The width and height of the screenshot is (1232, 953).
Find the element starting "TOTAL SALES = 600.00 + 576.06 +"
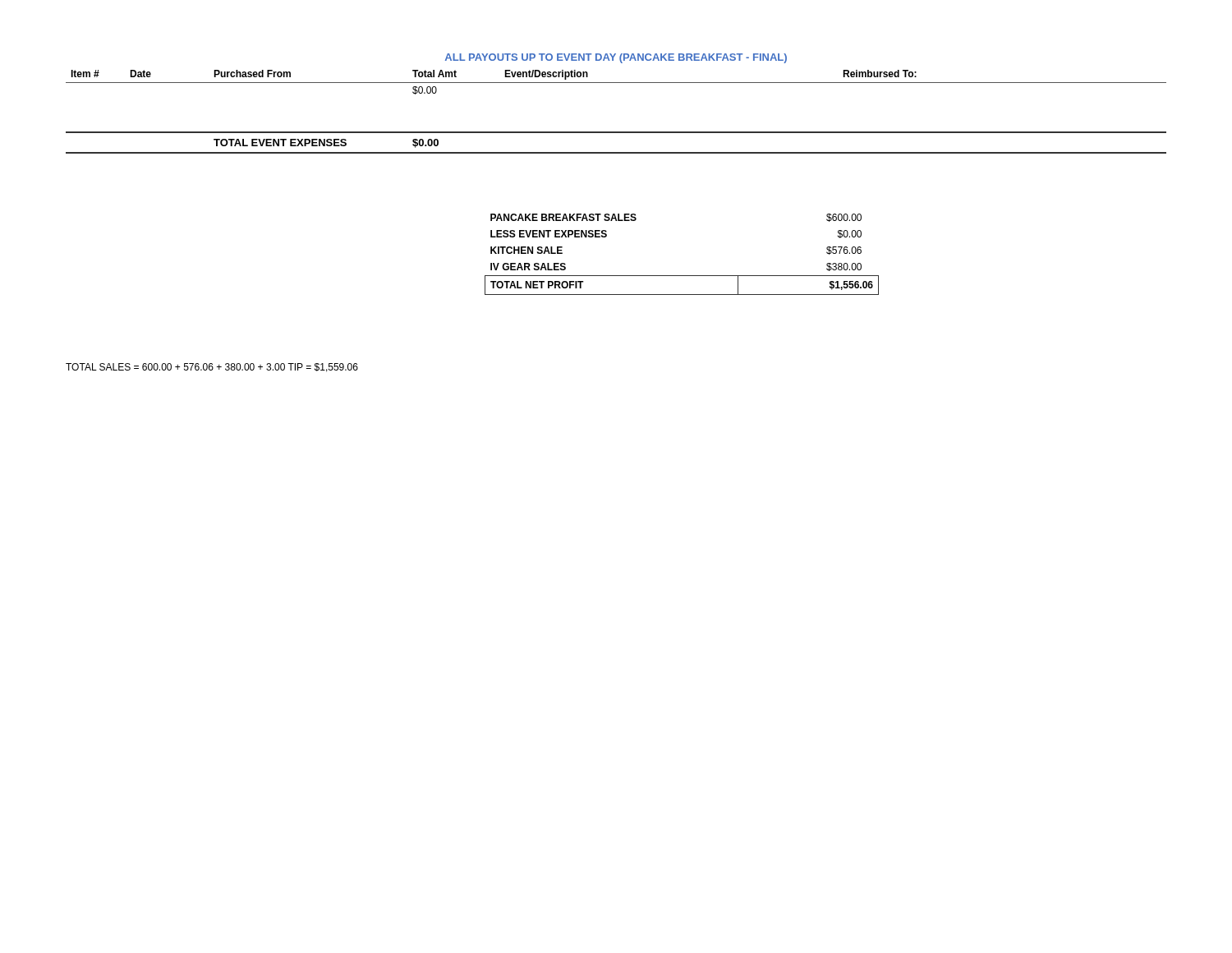pyautogui.click(x=212, y=367)
